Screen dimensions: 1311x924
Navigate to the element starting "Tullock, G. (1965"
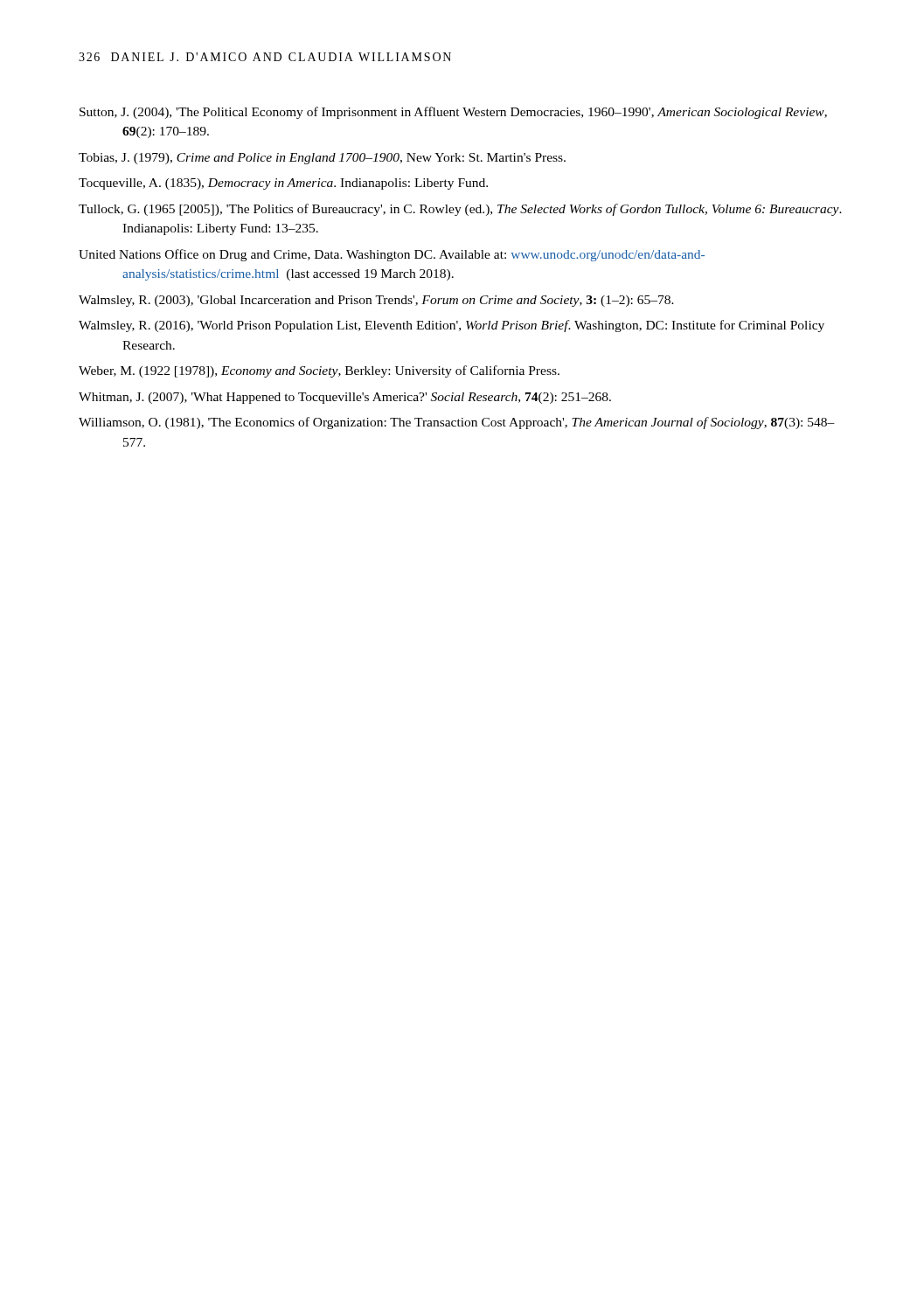coord(460,218)
